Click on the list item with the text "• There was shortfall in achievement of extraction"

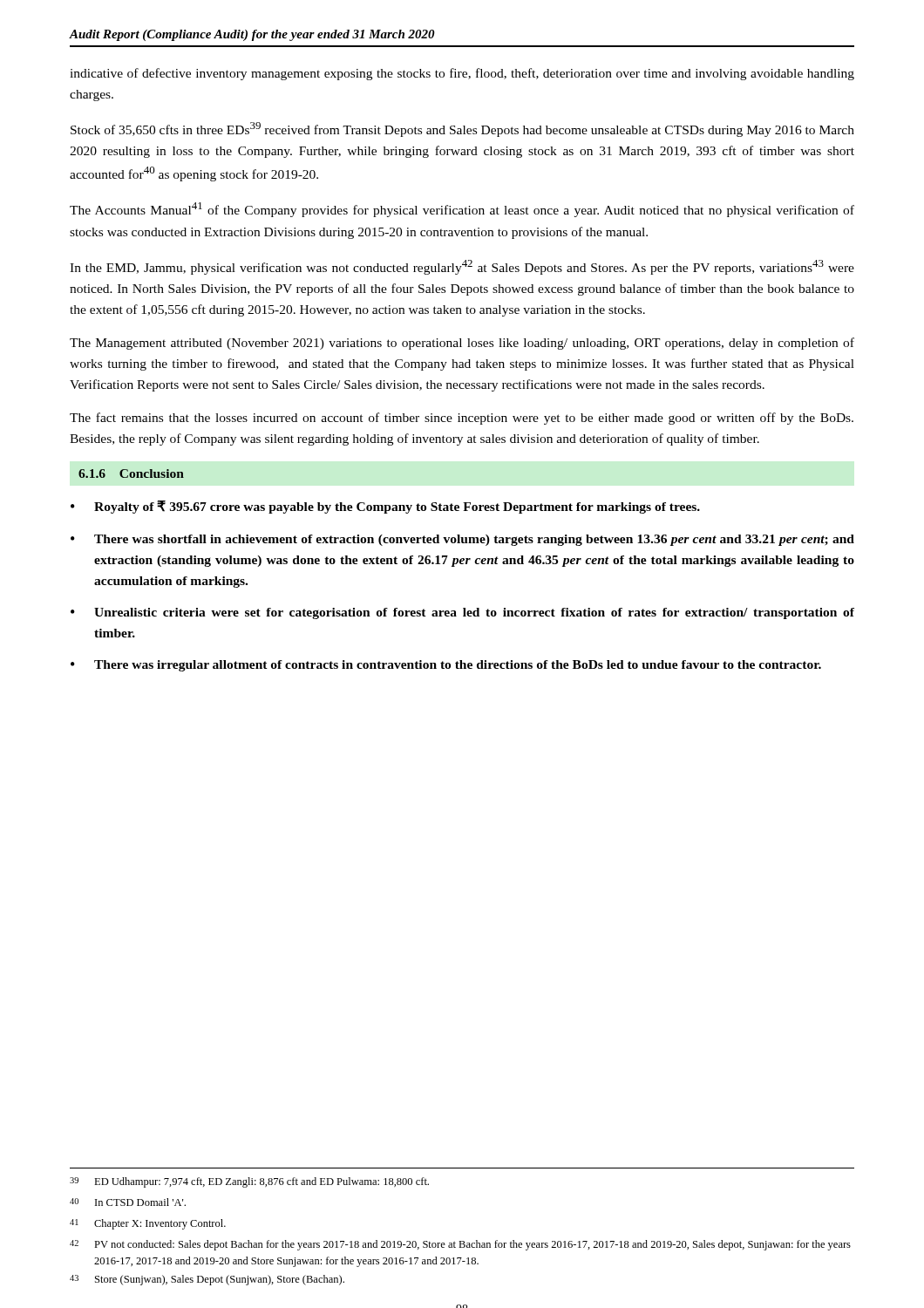click(462, 560)
